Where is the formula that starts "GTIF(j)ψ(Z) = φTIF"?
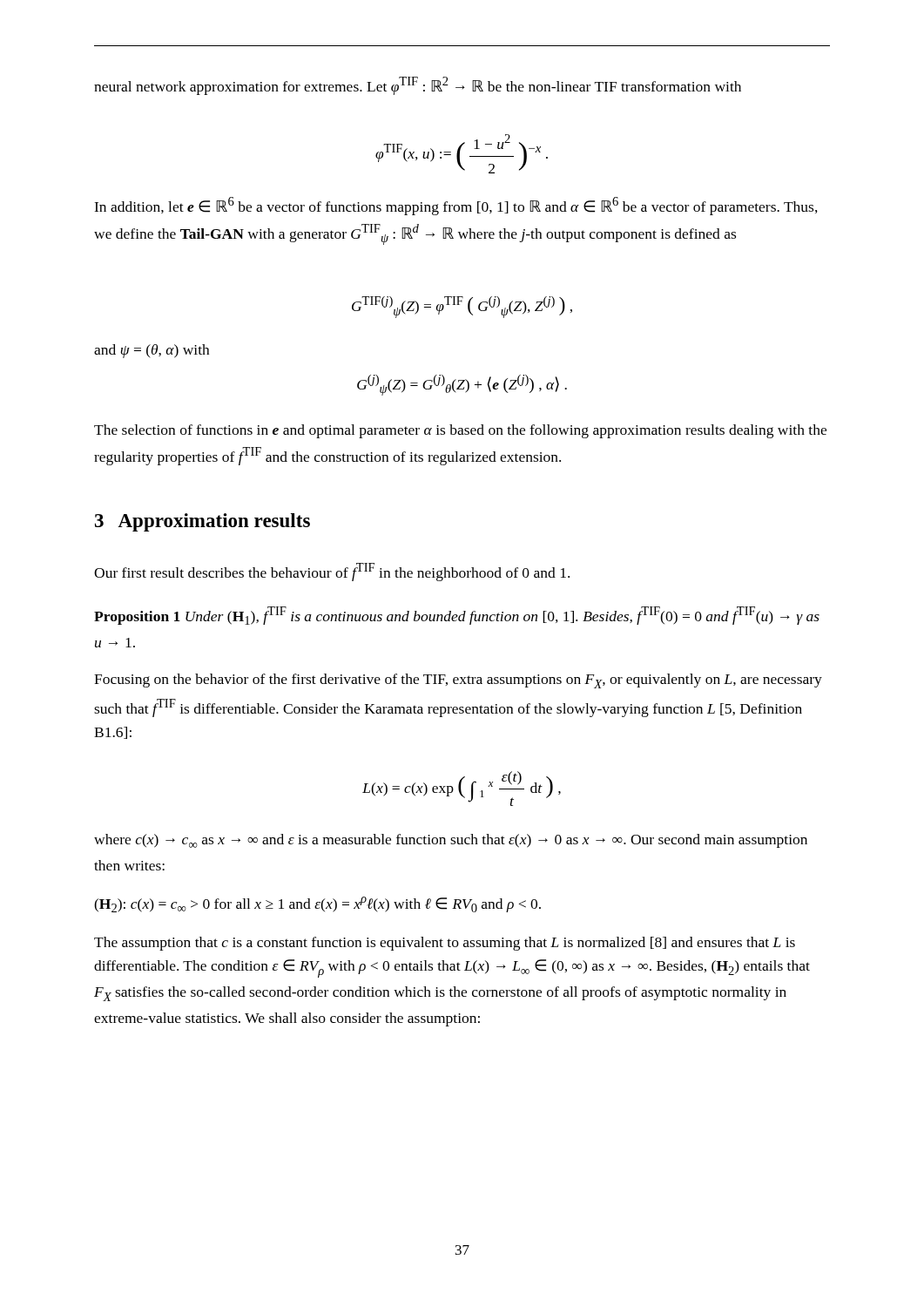This screenshot has height=1307, width=924. point(462,306)
